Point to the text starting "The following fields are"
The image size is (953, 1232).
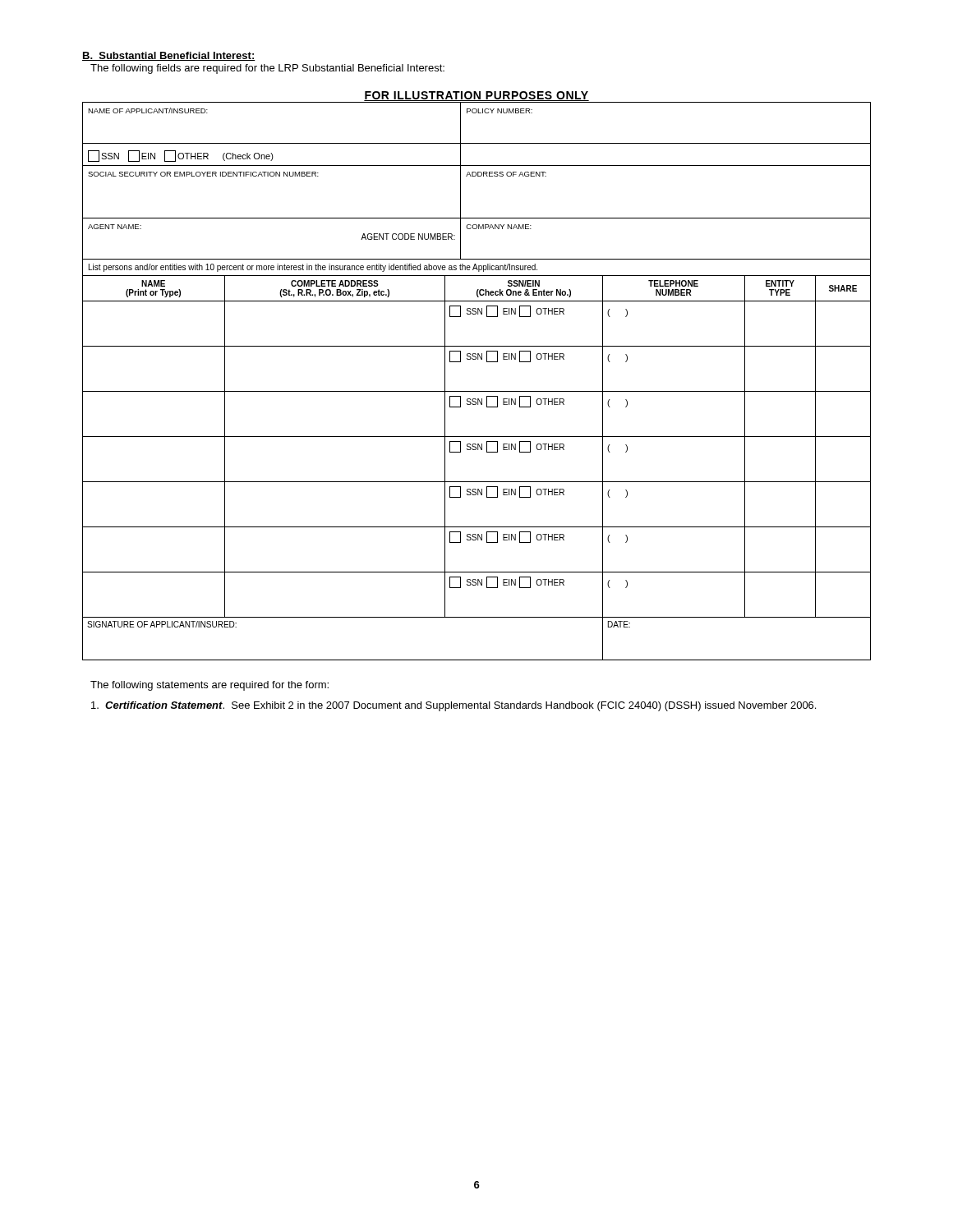[268, 68]
